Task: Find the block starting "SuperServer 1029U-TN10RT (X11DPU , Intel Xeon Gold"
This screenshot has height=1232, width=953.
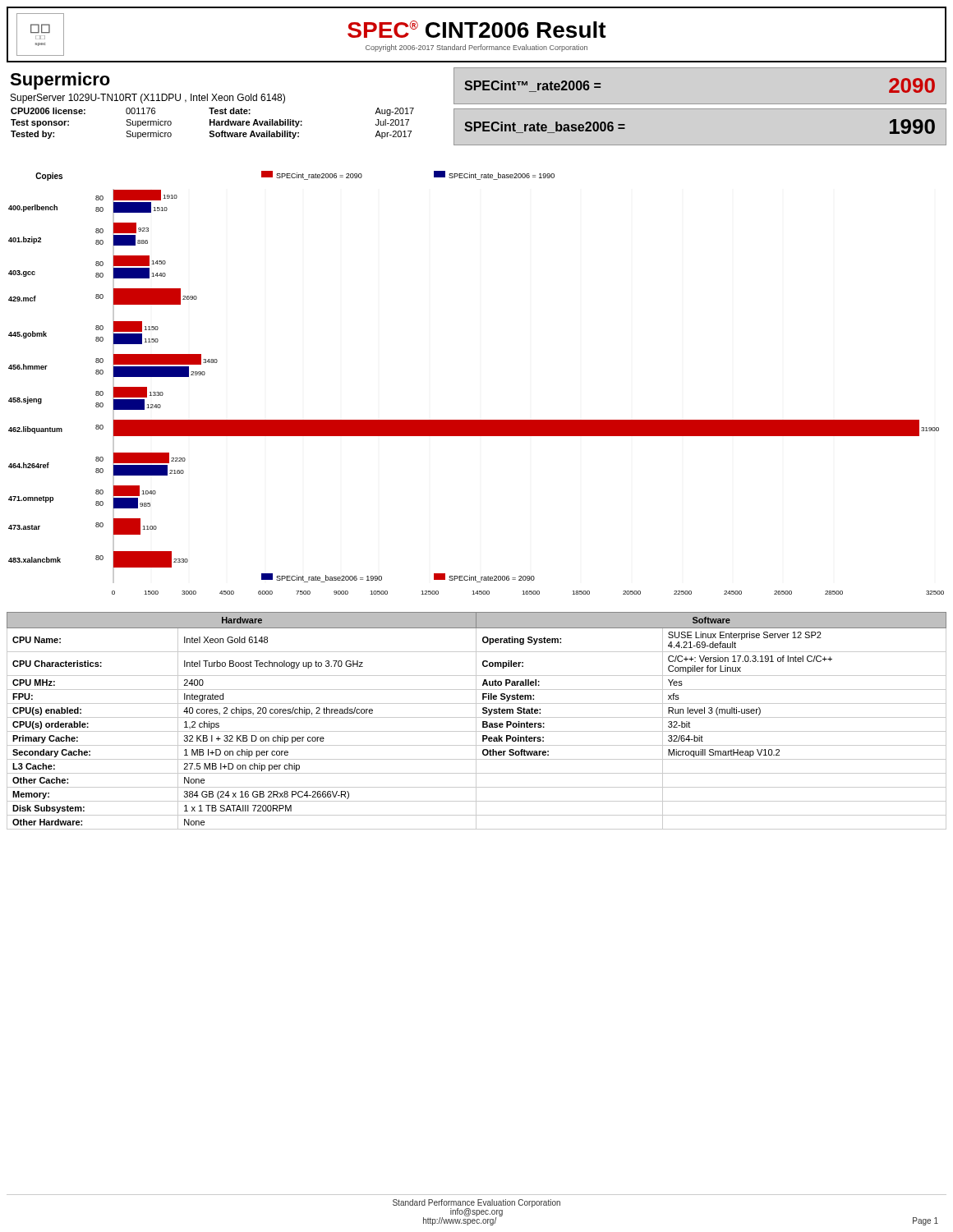Action: click(x=148, y=98)
